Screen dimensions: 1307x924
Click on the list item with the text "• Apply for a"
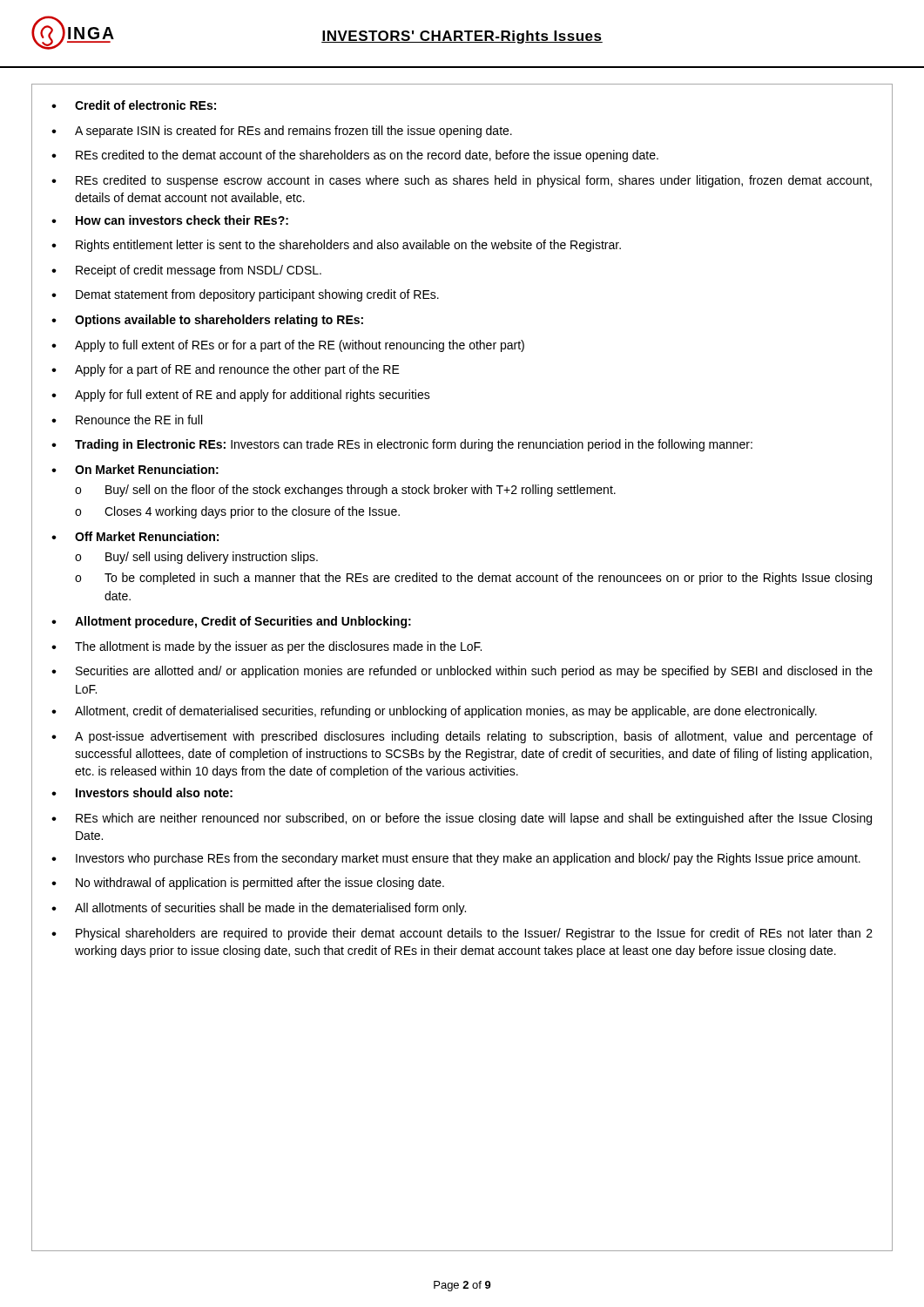click(x=226, y=370)
